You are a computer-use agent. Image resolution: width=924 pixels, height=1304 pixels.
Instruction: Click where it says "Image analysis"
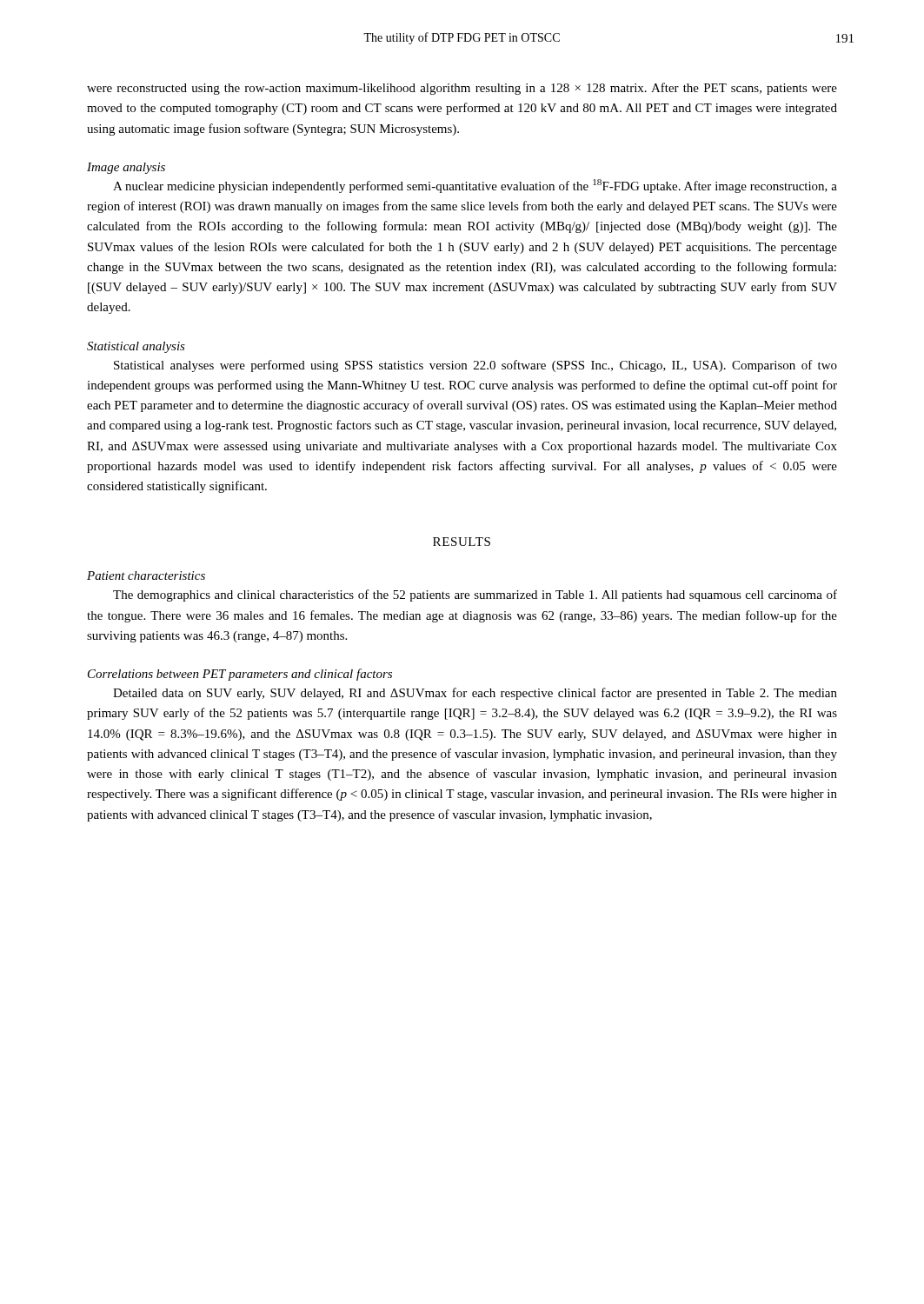[126, 167]
